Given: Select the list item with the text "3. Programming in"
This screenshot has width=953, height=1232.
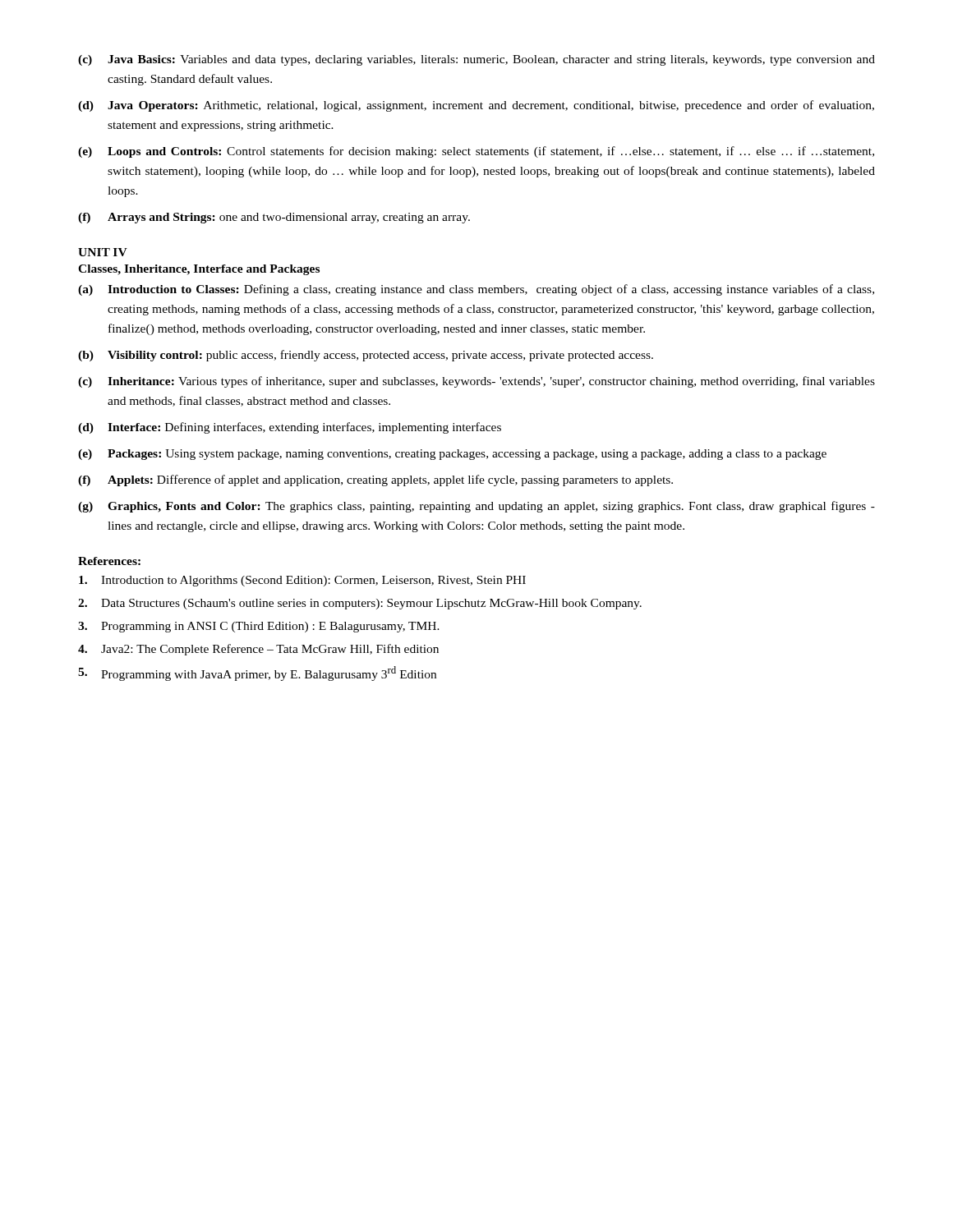Looking at the screenshot, I should point(259,627).
